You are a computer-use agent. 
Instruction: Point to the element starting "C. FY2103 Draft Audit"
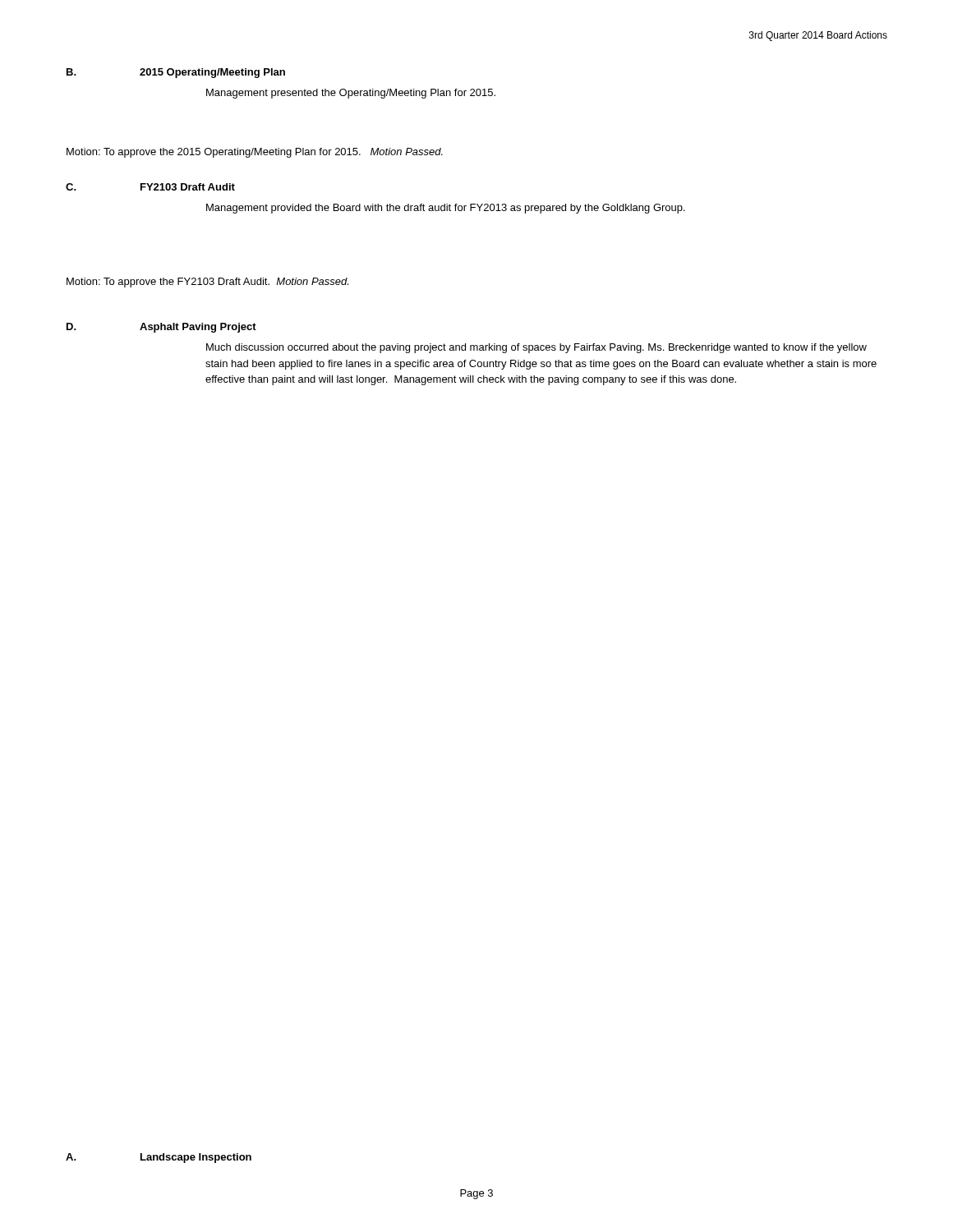150,187
